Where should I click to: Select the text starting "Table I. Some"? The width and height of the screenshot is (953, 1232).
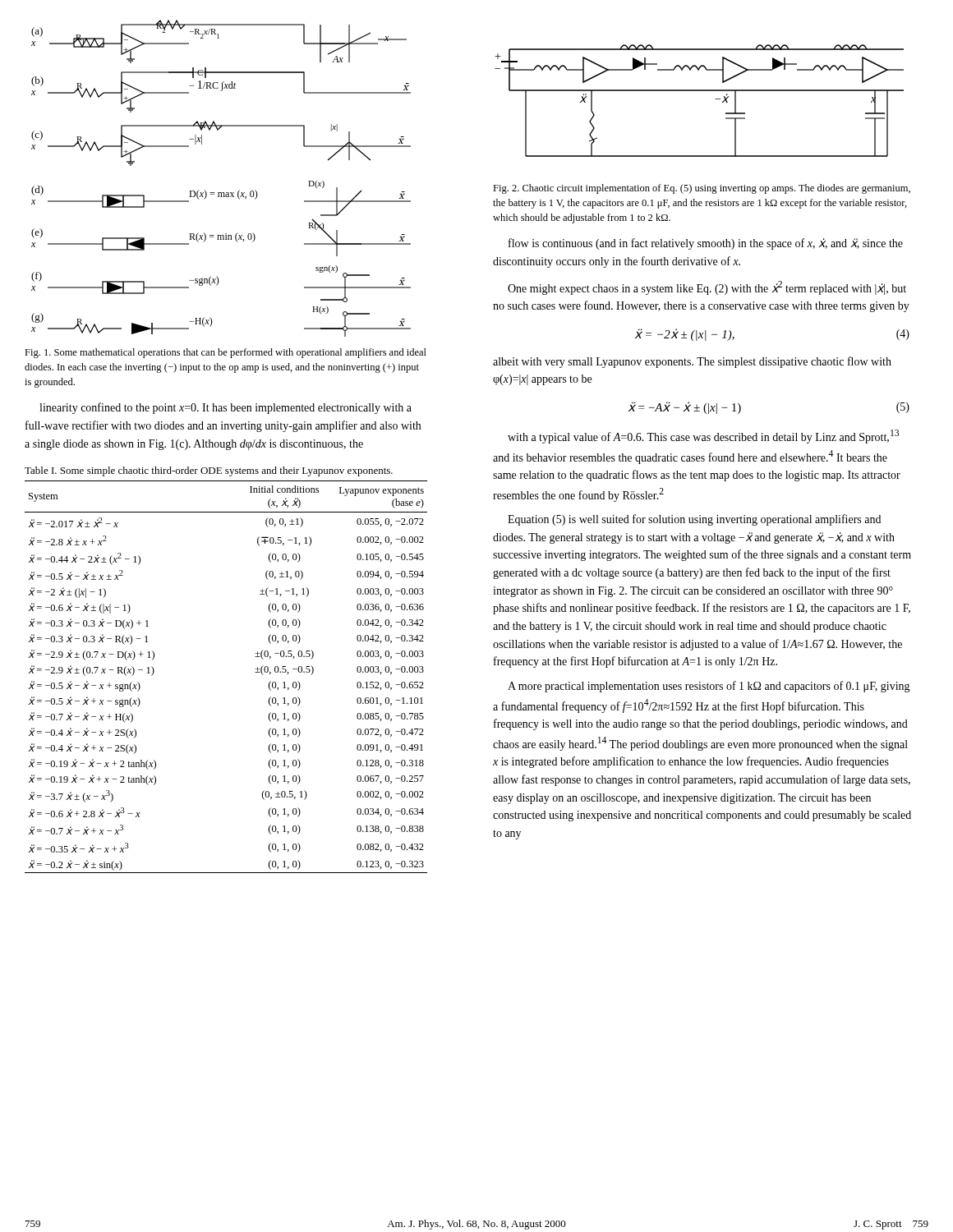pyautogui.click(x=209, y=471)
